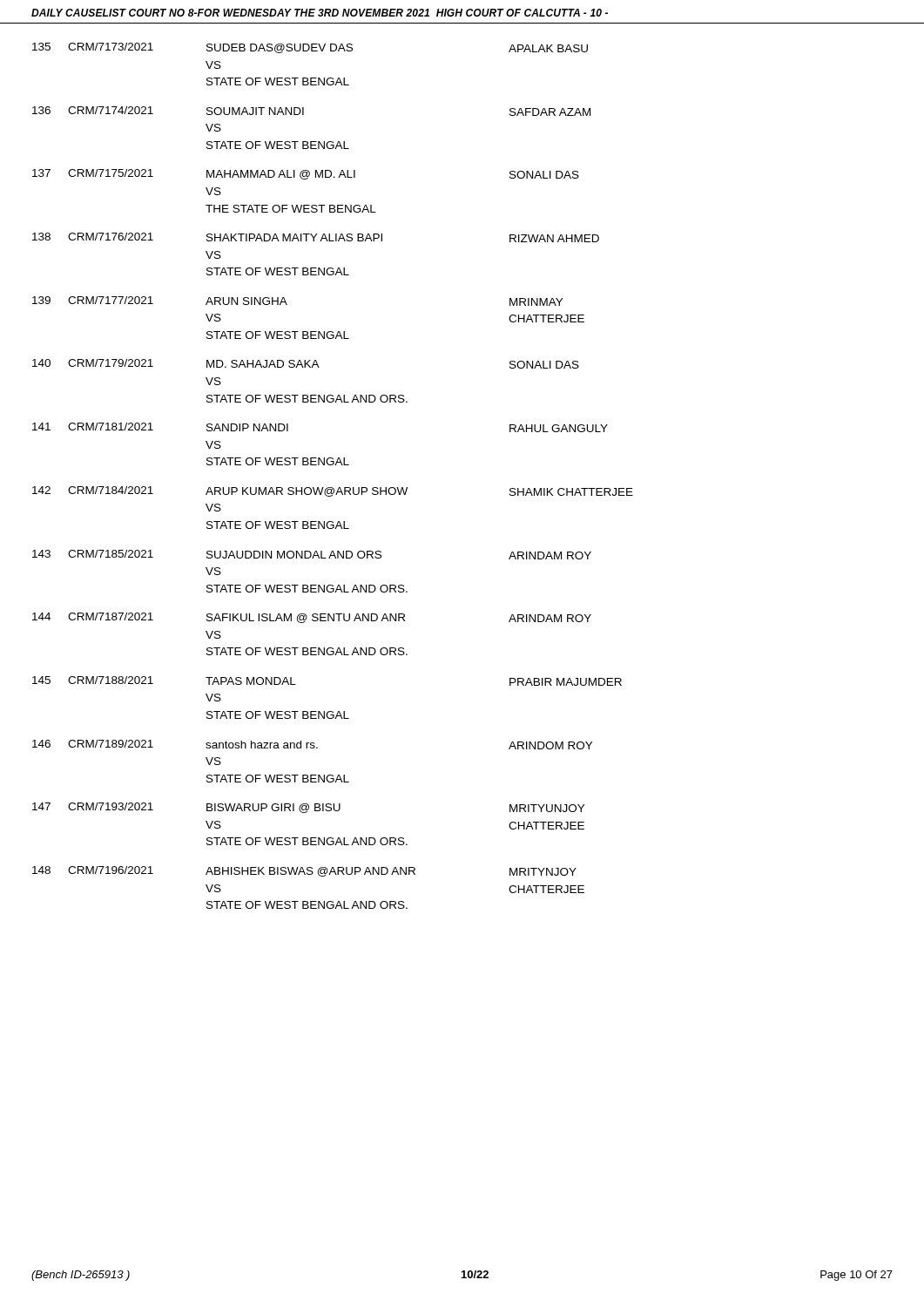The image size is (924, 1307).
Task: Locate the region starting "139 CRM/7177/2021 ARUN"
Action: point(108,301)
